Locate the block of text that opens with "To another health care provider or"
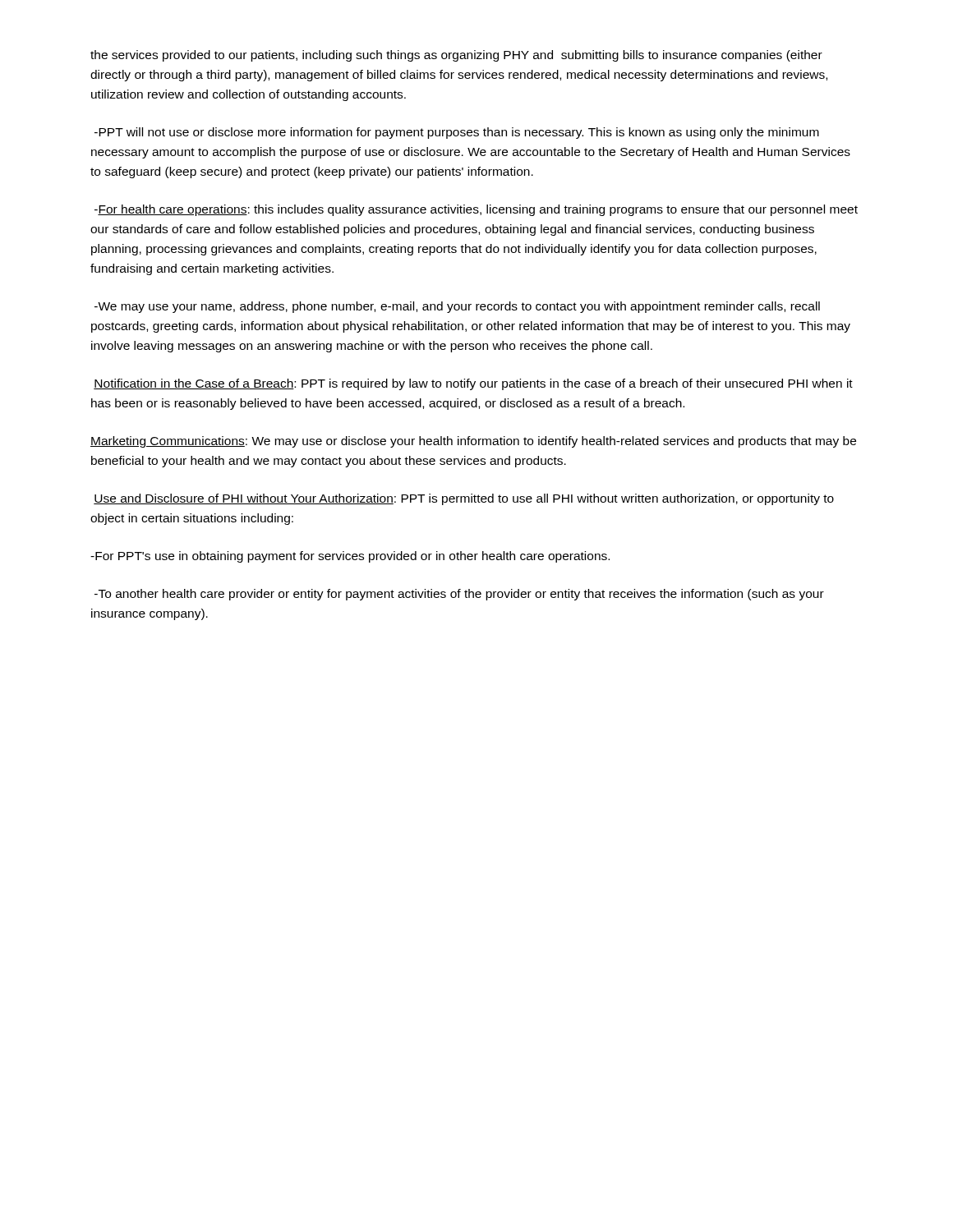The width and height of the screenshot is (953, 1232). (457, 604)
